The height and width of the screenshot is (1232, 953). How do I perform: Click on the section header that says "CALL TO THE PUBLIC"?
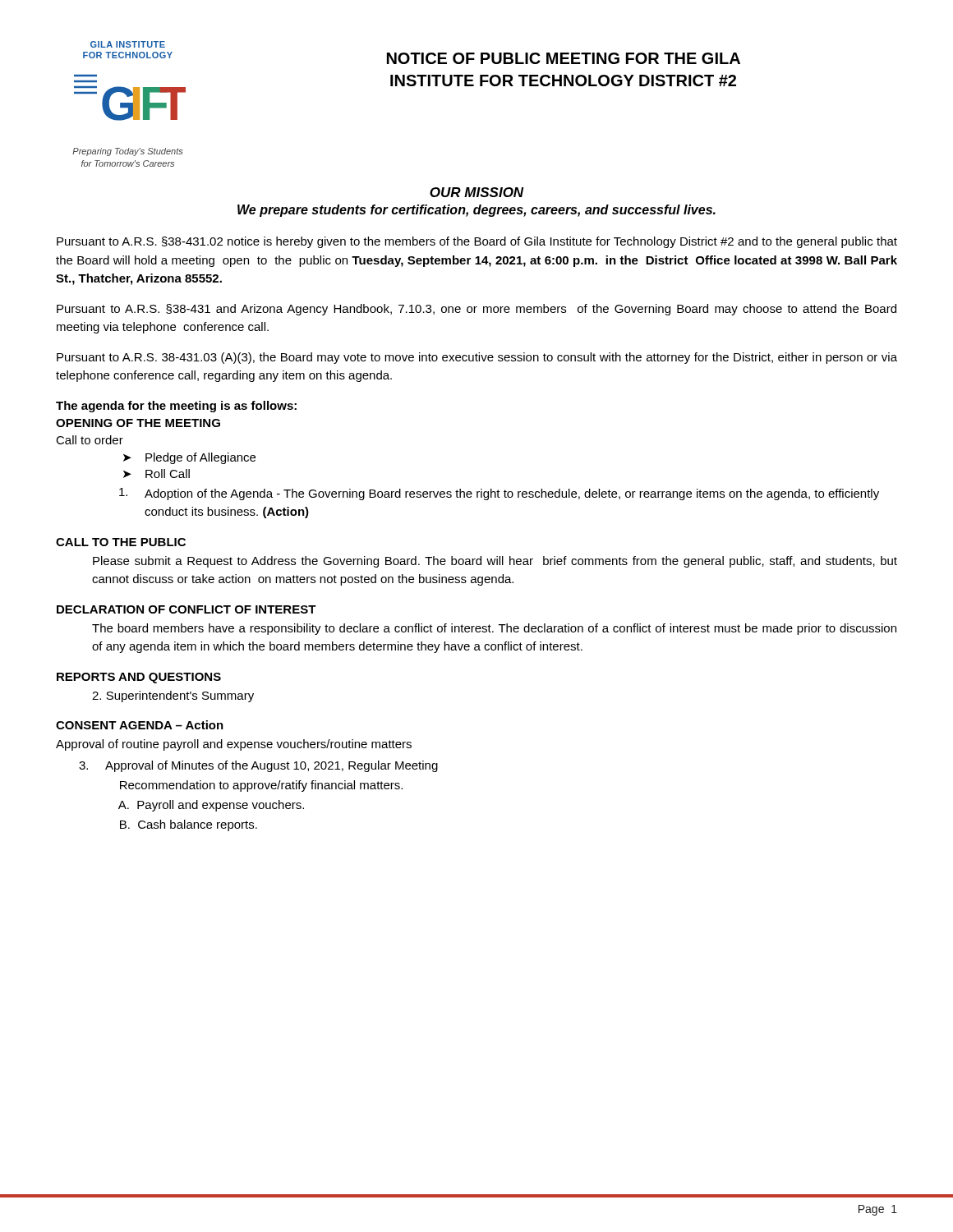[x=121, y=541]
